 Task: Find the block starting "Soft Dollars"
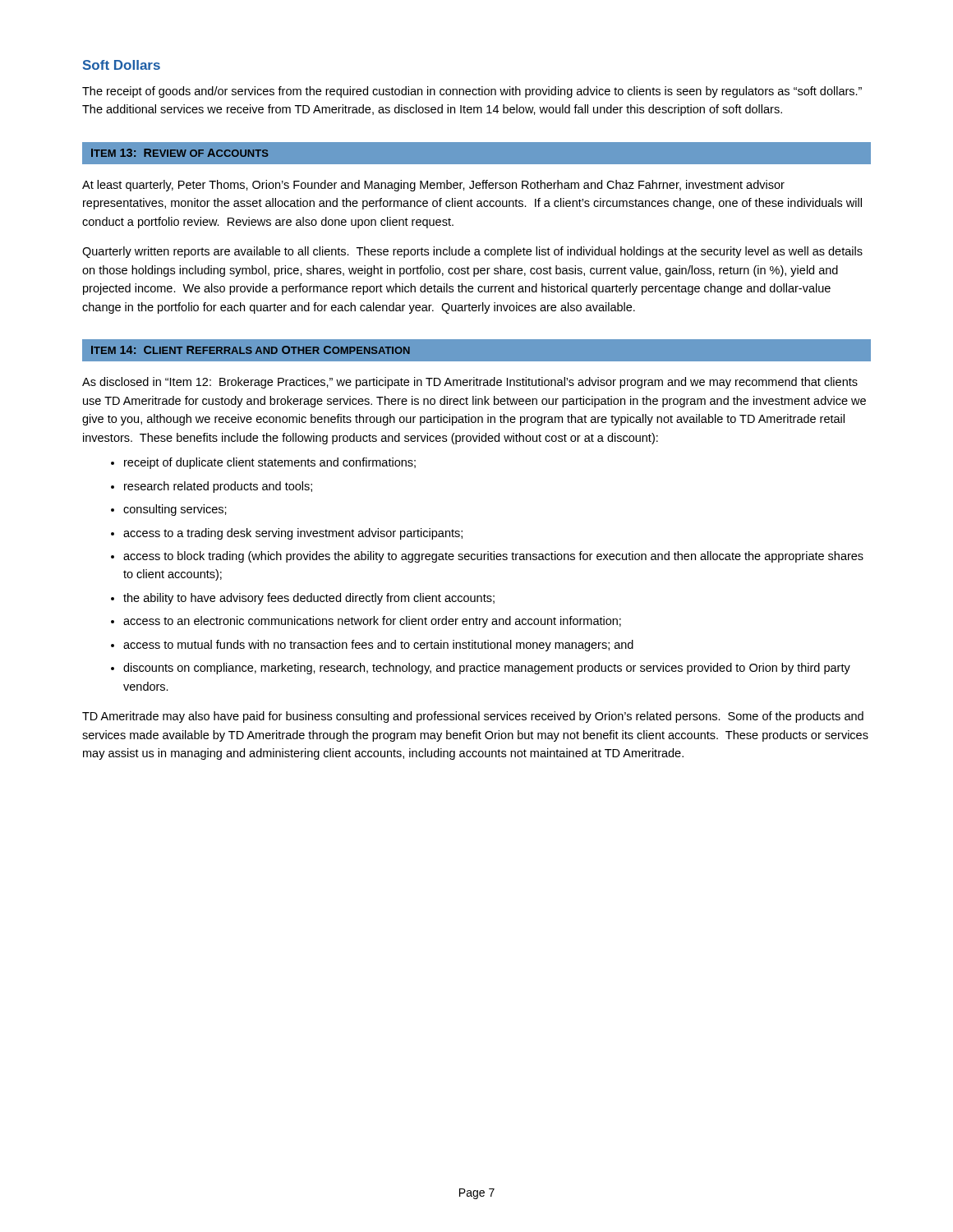(121, 65)
